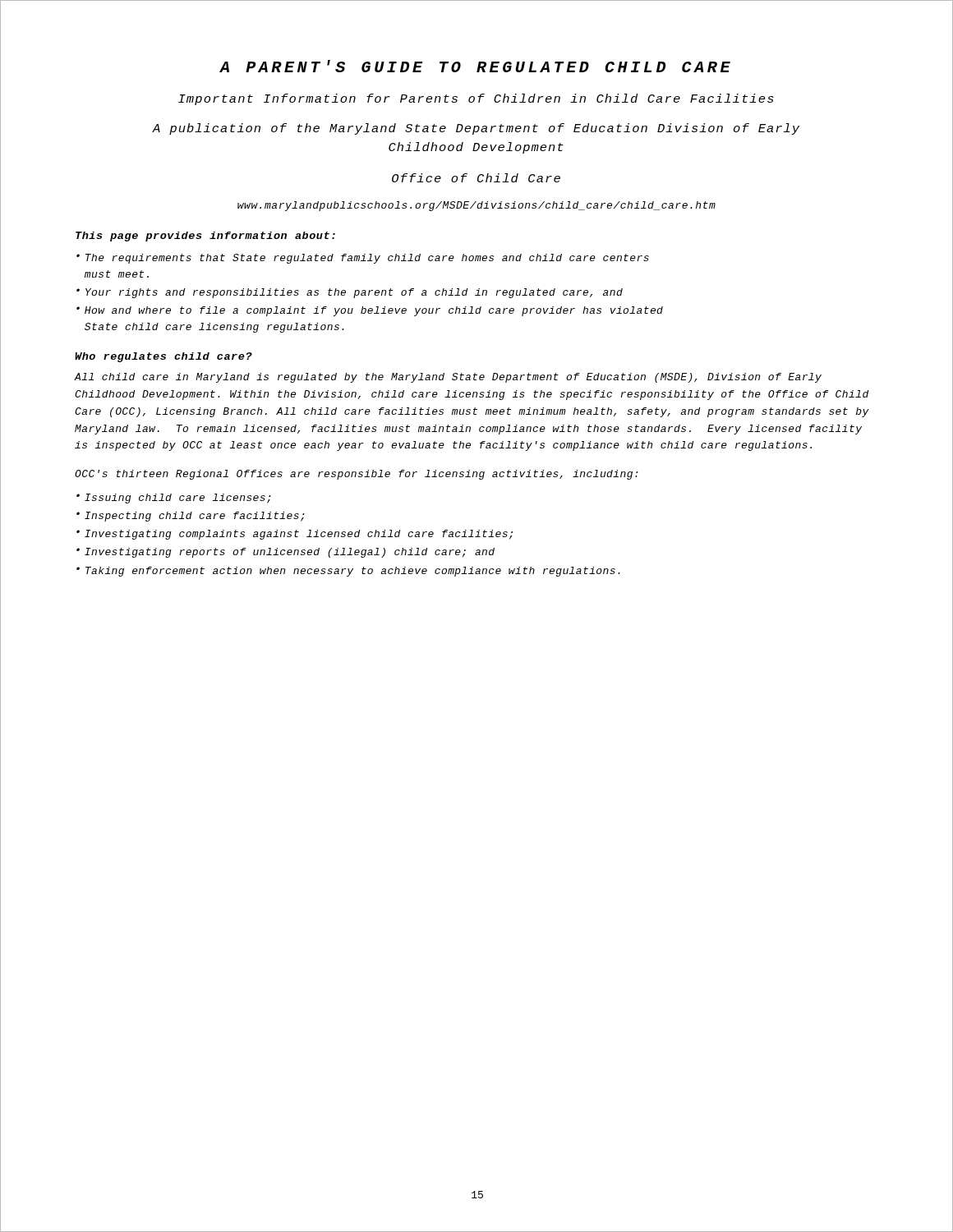Click on the list item that says "• Issuing child care licenses;"

click(174, 499)
